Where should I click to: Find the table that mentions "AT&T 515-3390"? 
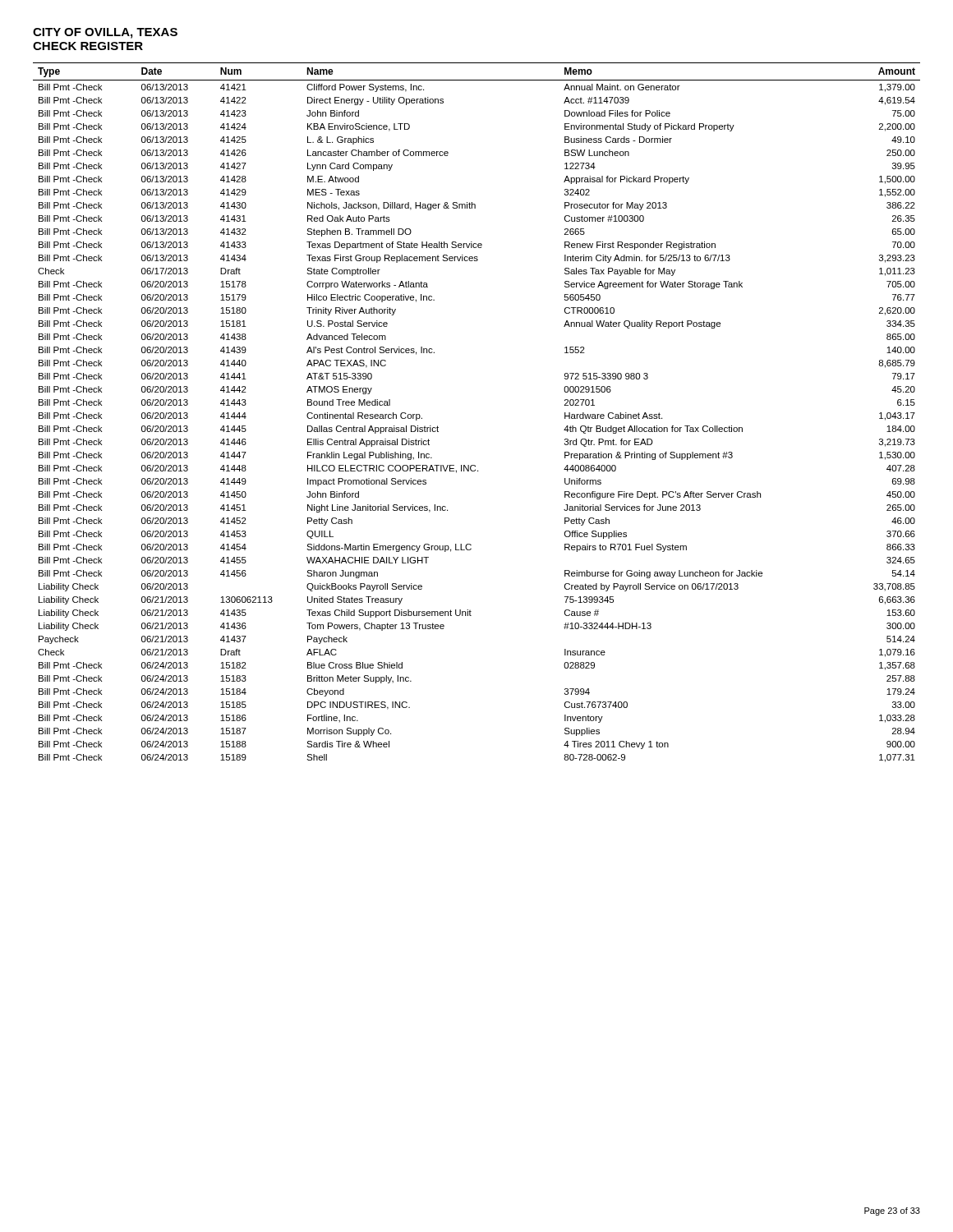(x=476, y=413)
